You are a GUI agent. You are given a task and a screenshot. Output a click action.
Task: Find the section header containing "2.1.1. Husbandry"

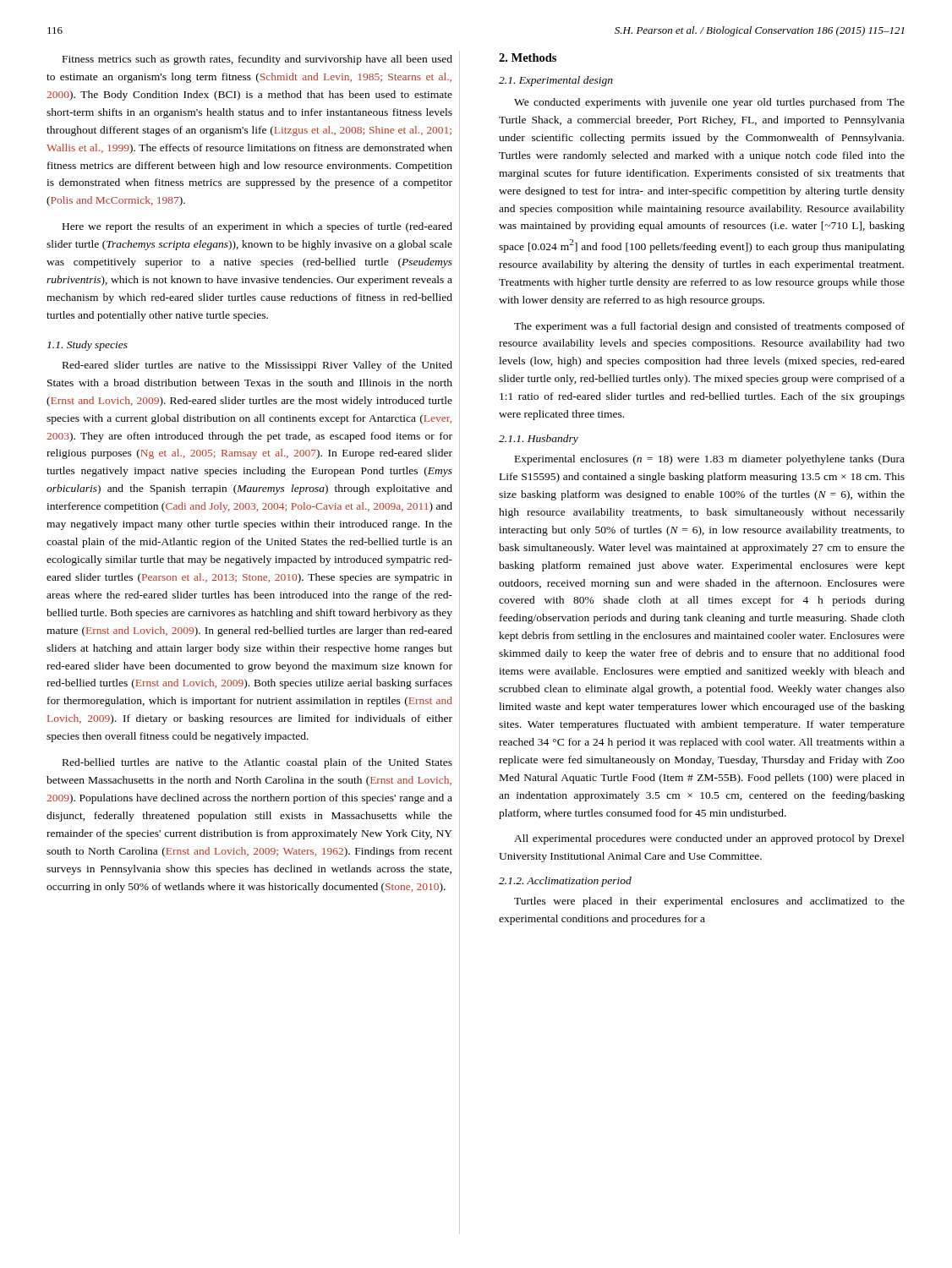click(x=538, y=438)
